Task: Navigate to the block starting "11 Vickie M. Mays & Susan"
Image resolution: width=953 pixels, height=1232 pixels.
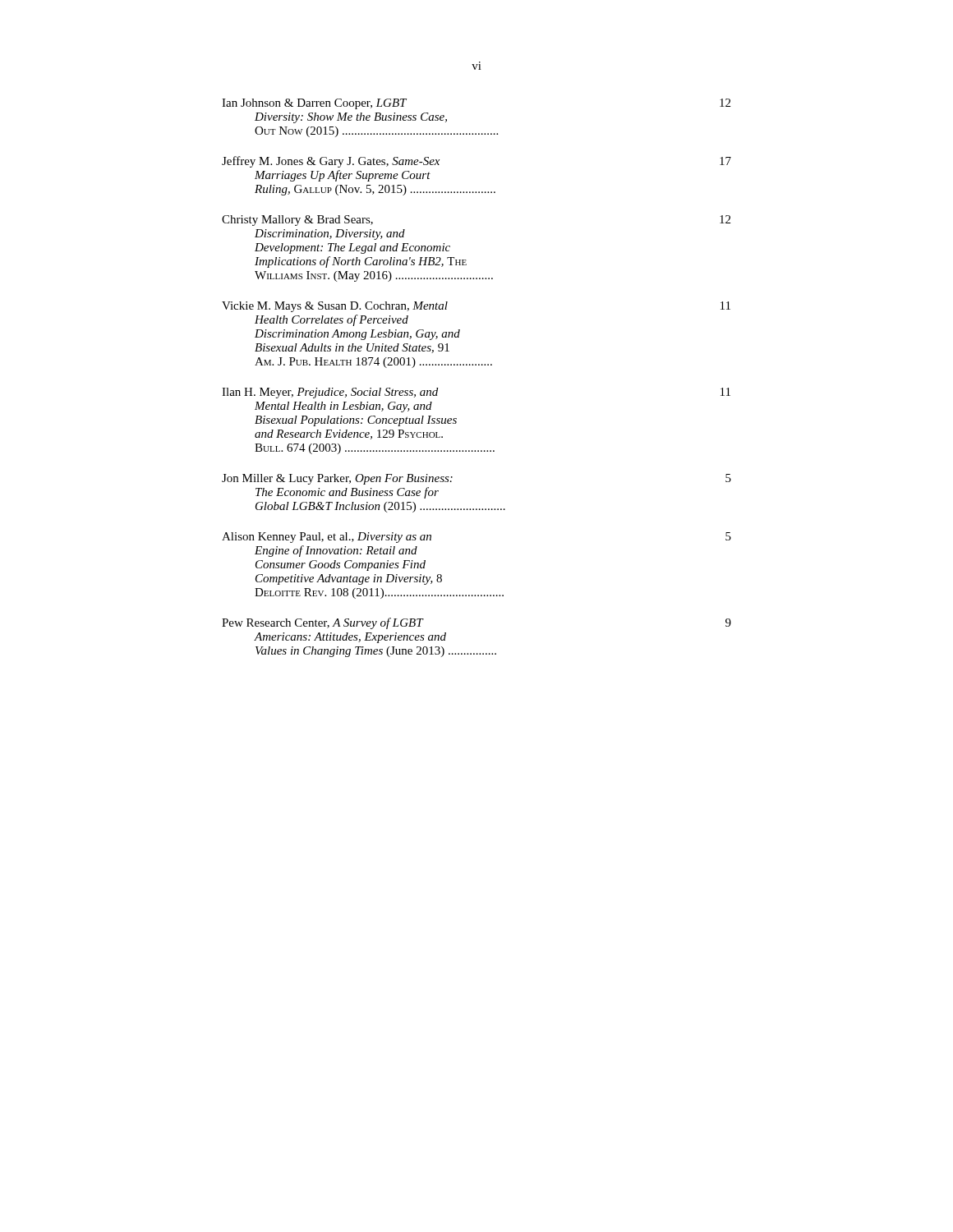Action: 332,307
